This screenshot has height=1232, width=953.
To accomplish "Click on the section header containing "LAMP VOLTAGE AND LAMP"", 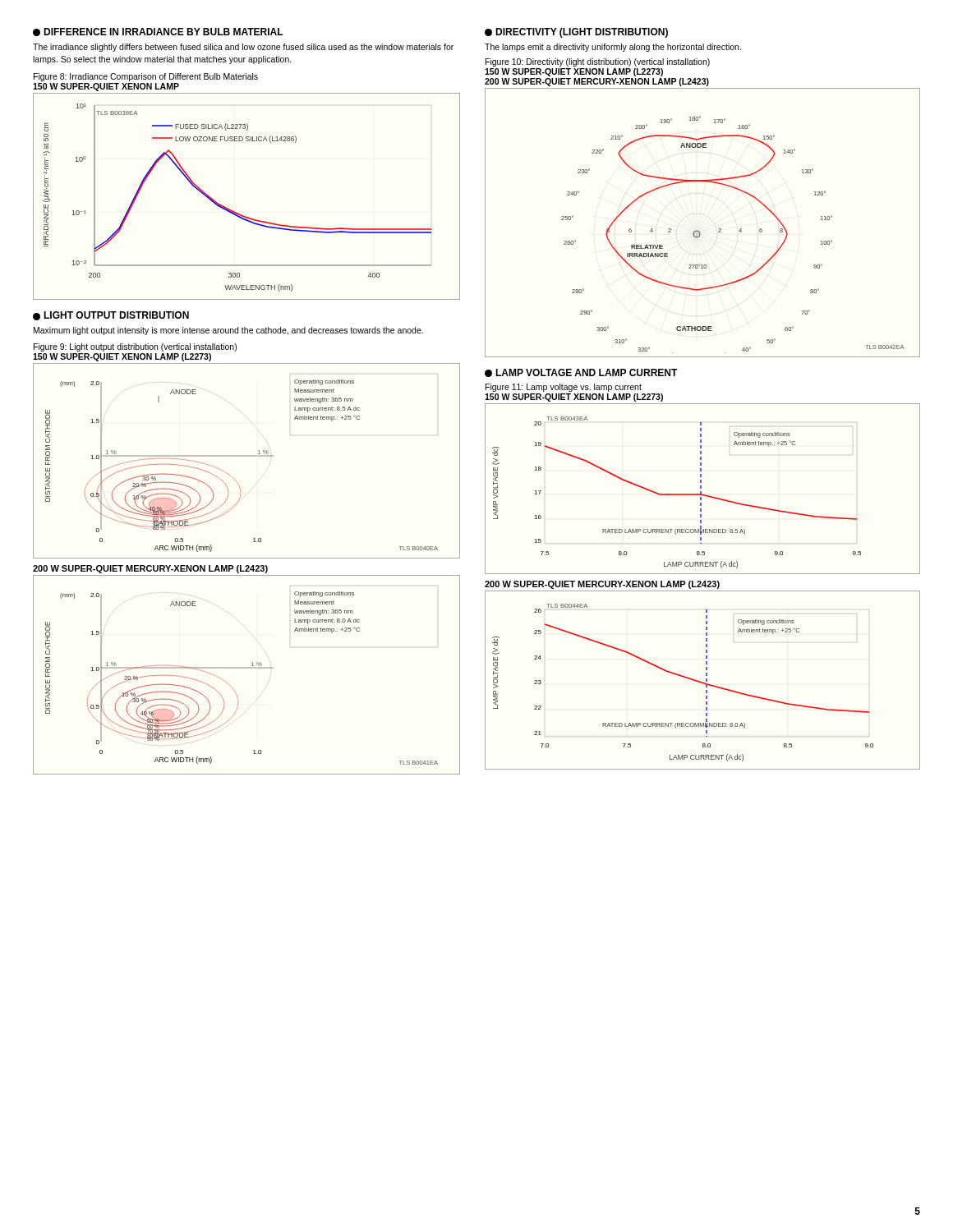I will point(581,373).
